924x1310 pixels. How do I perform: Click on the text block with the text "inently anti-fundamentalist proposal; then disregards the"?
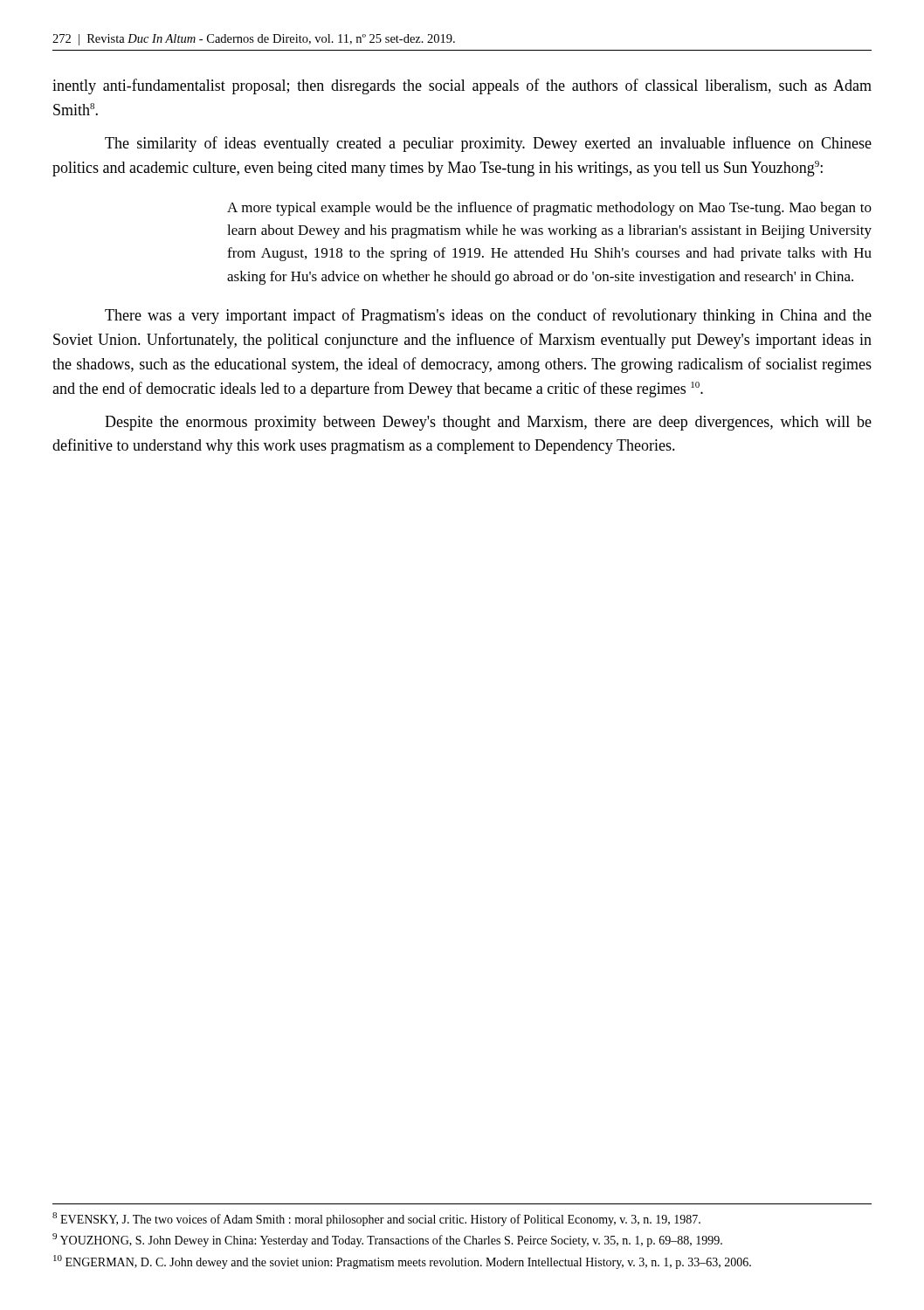tap(462, 98)
